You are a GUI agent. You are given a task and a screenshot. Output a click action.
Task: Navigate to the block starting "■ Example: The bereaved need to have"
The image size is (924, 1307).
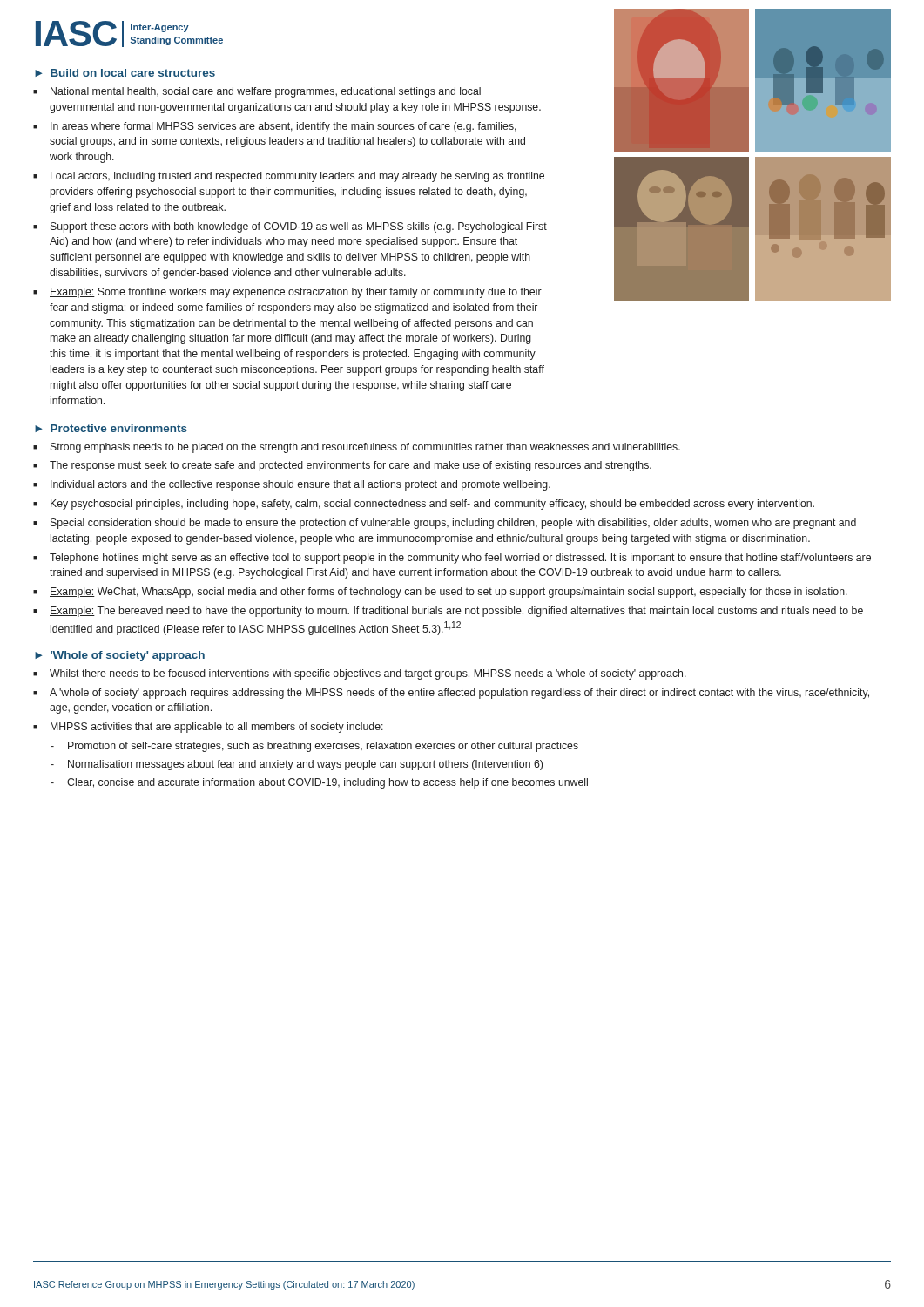(462, 621)
